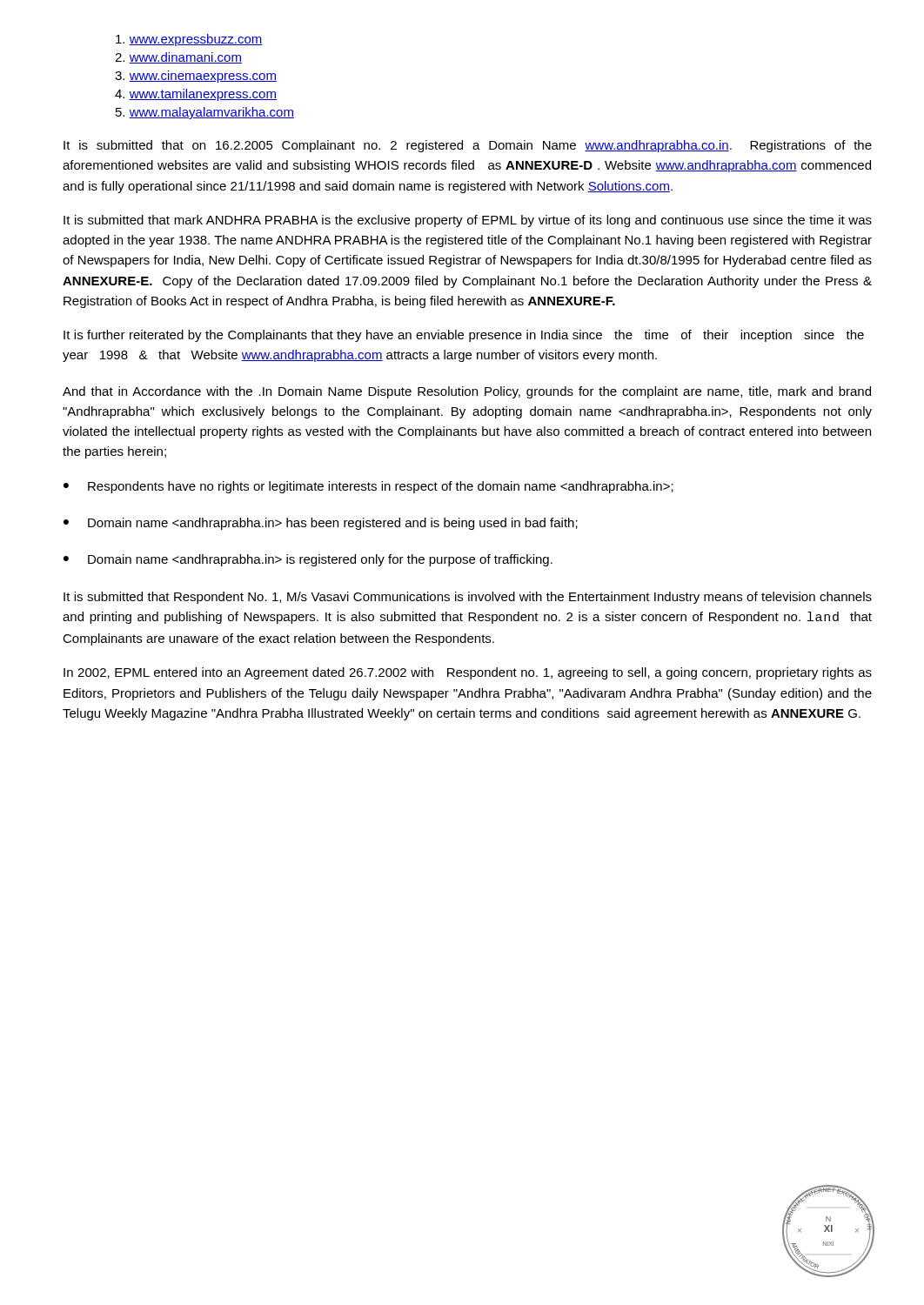The width and height of the screenshot is (924, 1305).
Task: Select the list item with the text "• Domain name is"
Action: (467, 560)
